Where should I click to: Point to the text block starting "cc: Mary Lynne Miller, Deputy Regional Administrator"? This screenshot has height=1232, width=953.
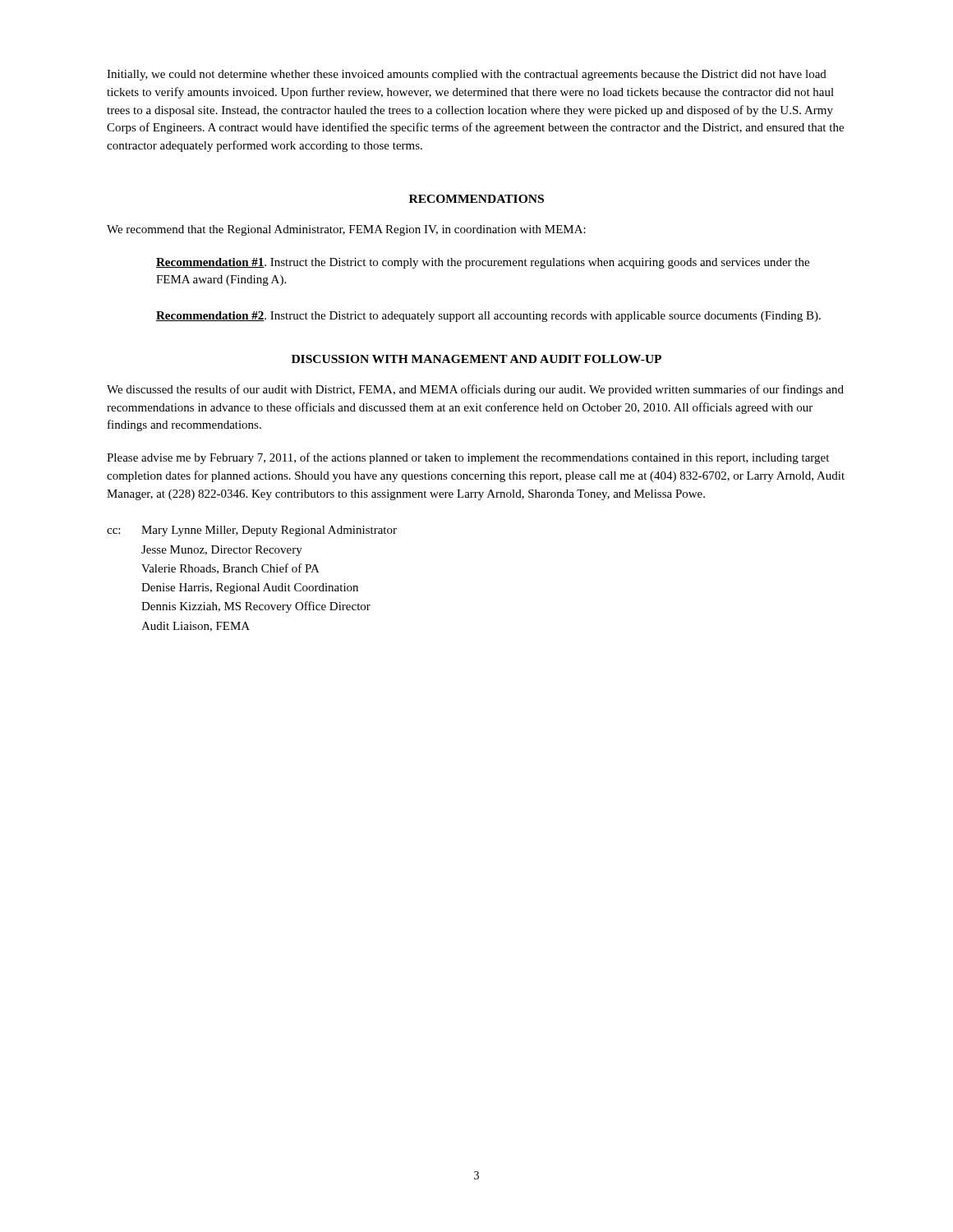point(252,531)
